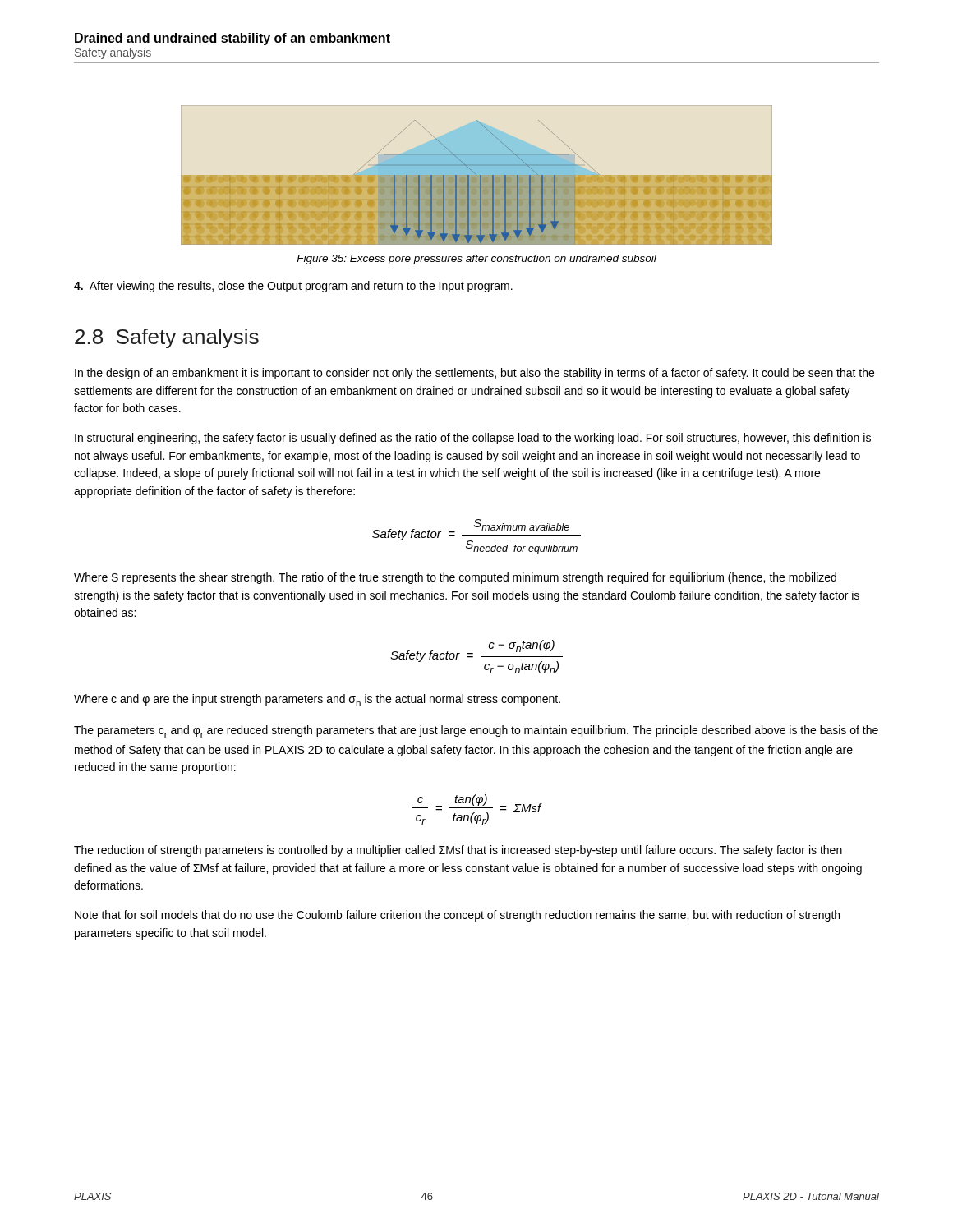The height and width of the screenshot is (1232, 953).
Task: Locate the text block starting "Figure 35: Excess pore"
Action: 476,258
